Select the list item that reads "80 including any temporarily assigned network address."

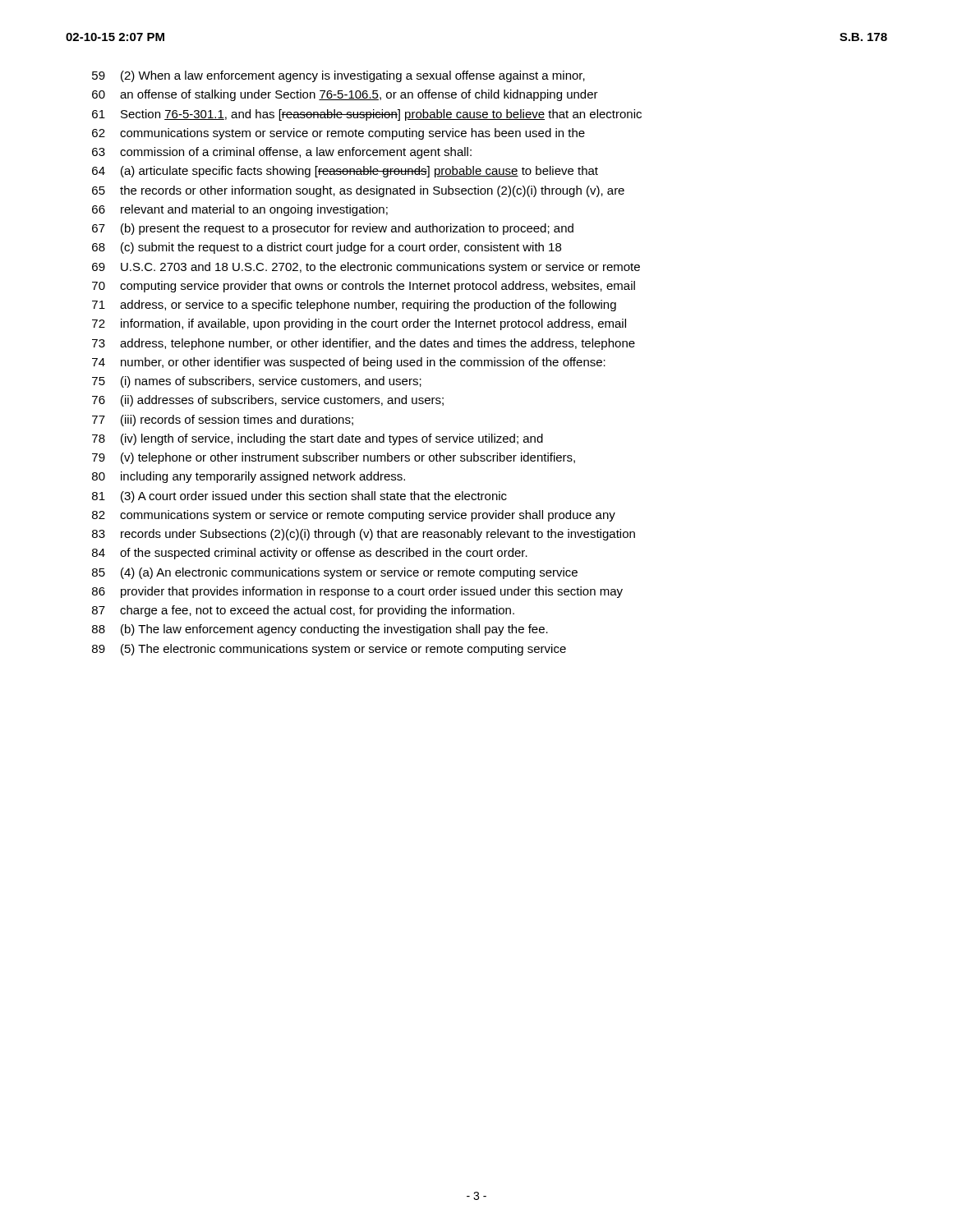249,477
